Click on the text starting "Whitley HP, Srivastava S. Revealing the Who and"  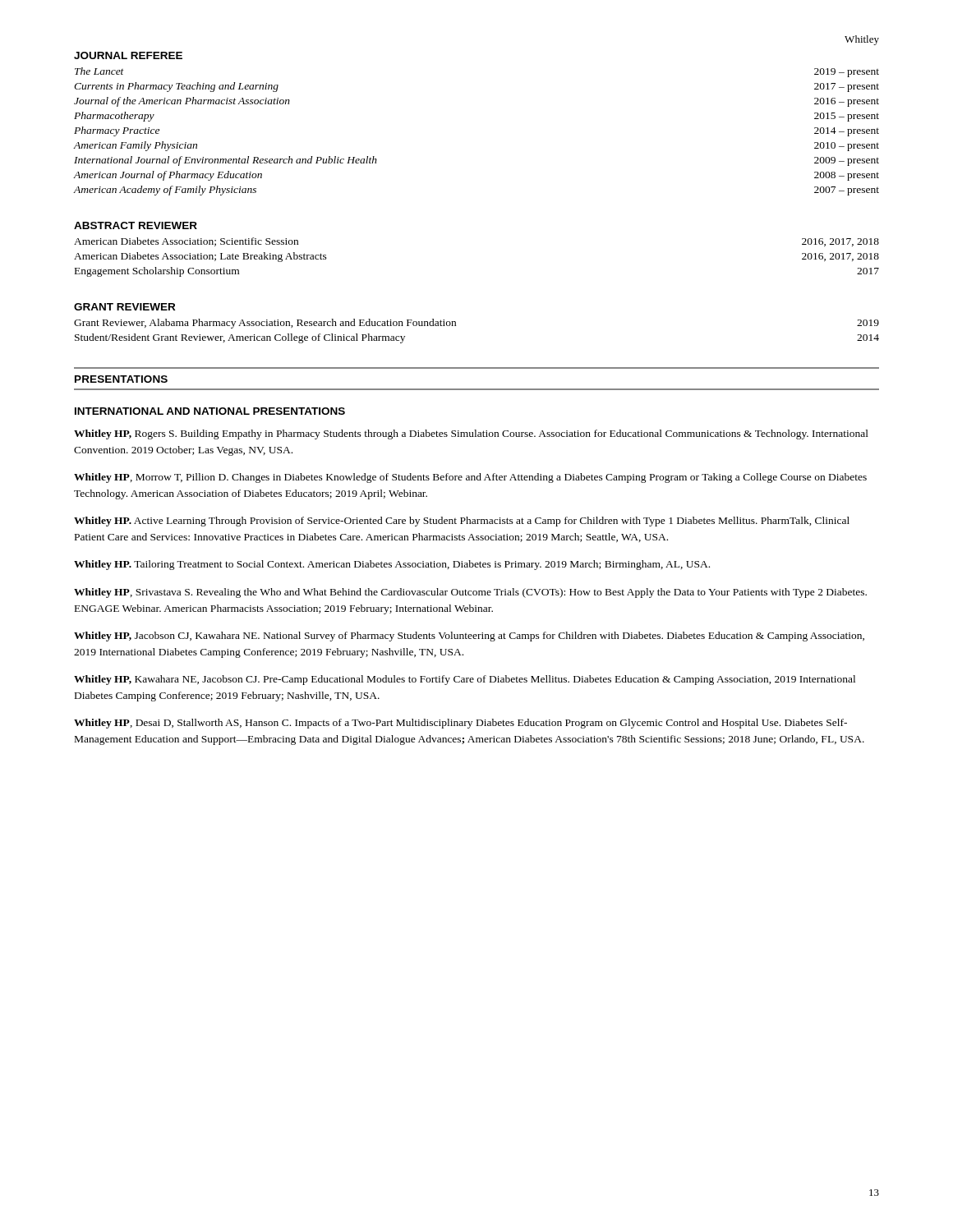pyautogui.click(x=471, y=600)
